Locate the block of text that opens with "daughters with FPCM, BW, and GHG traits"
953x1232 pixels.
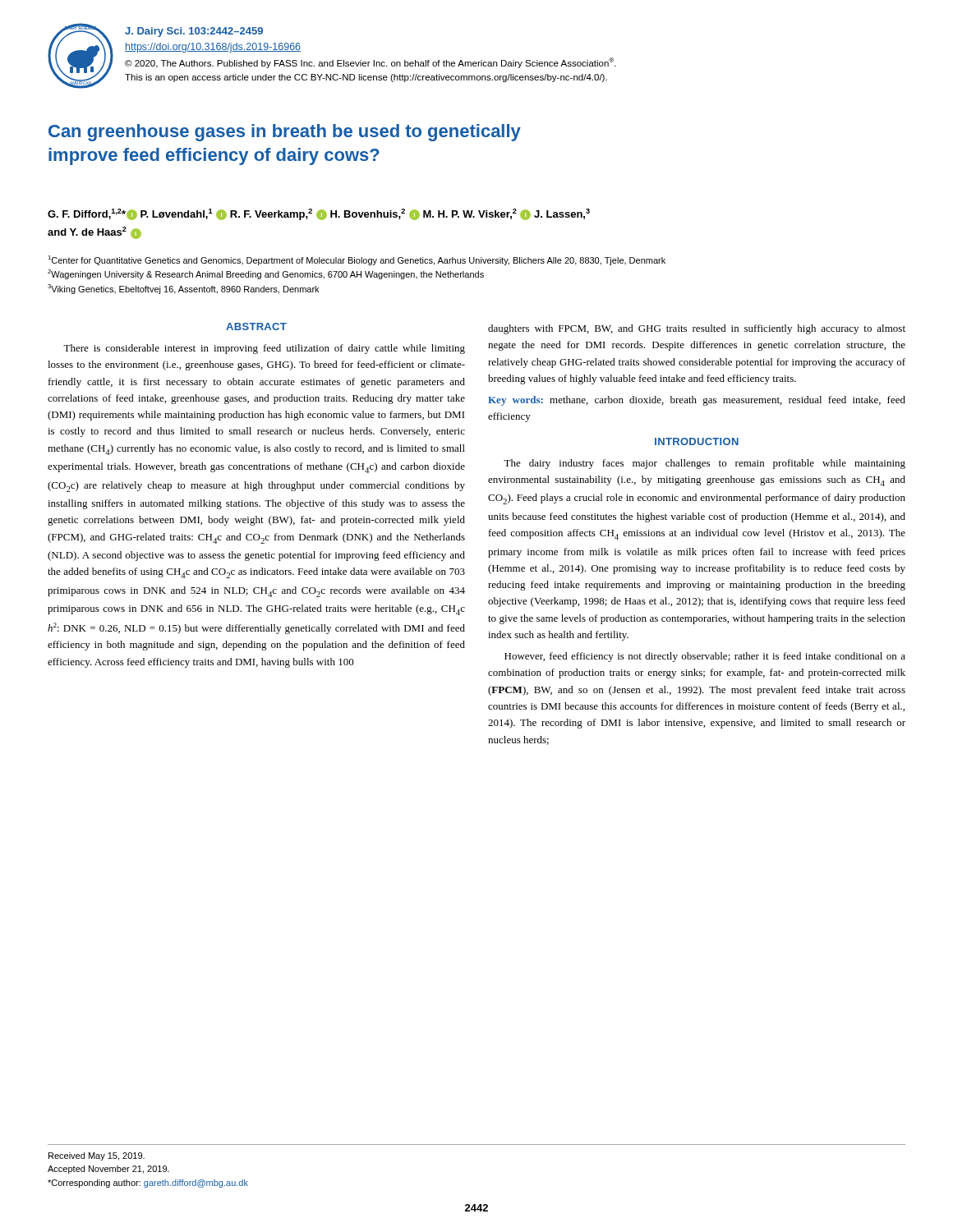[x=697, y=354]
